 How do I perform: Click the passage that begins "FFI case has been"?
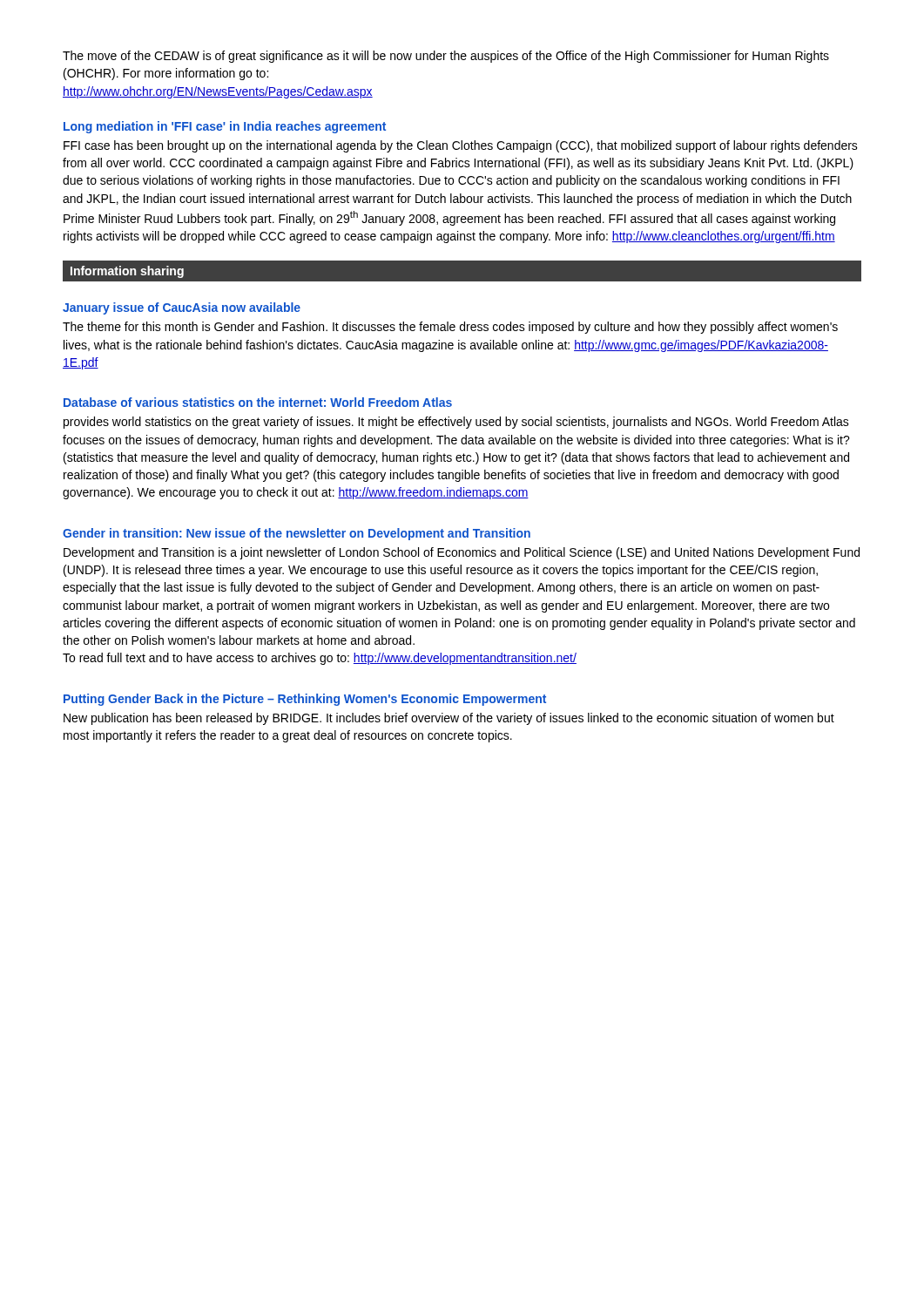click(460, 191)
